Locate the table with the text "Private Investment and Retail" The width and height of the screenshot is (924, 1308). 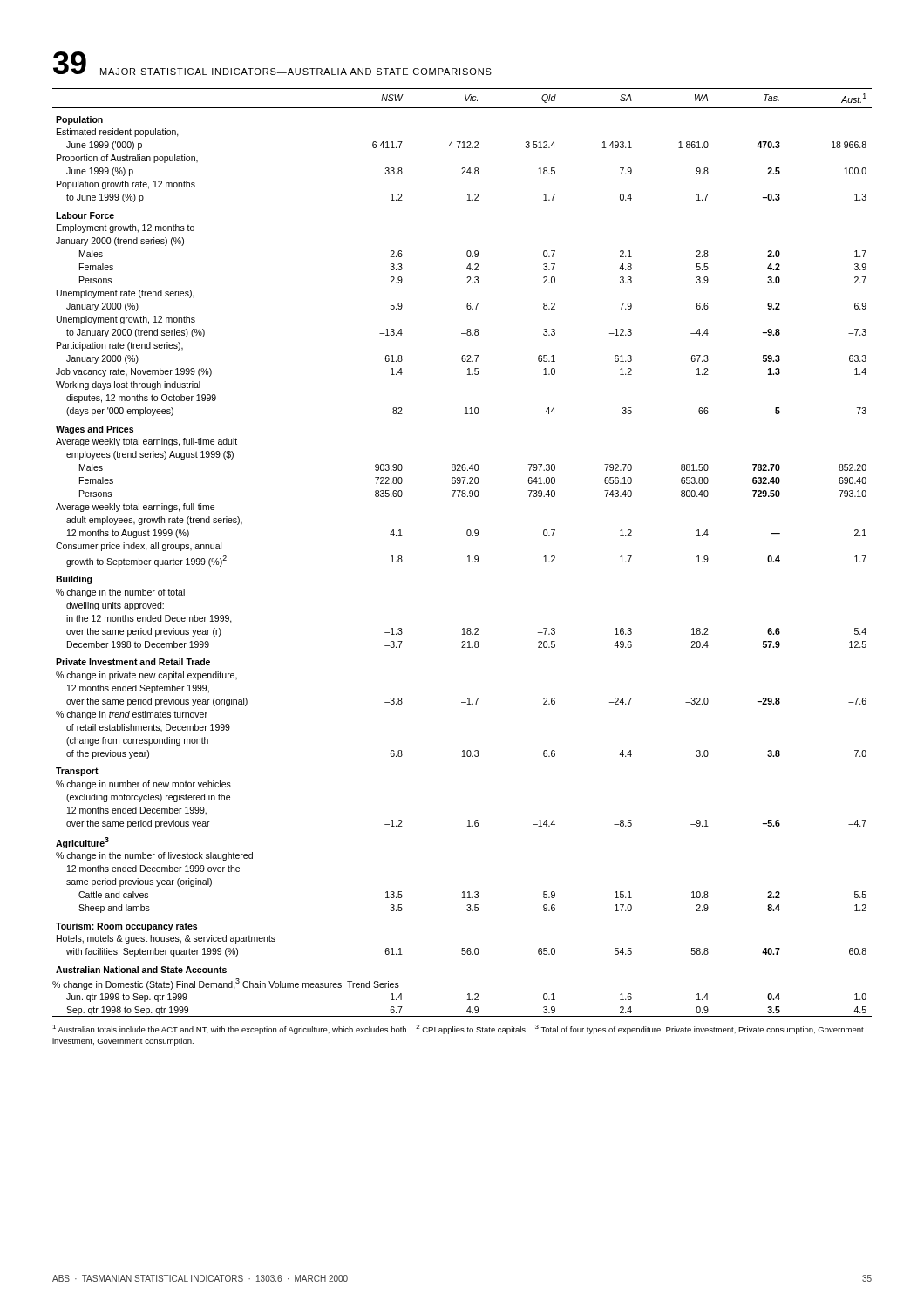pos(462,552)
